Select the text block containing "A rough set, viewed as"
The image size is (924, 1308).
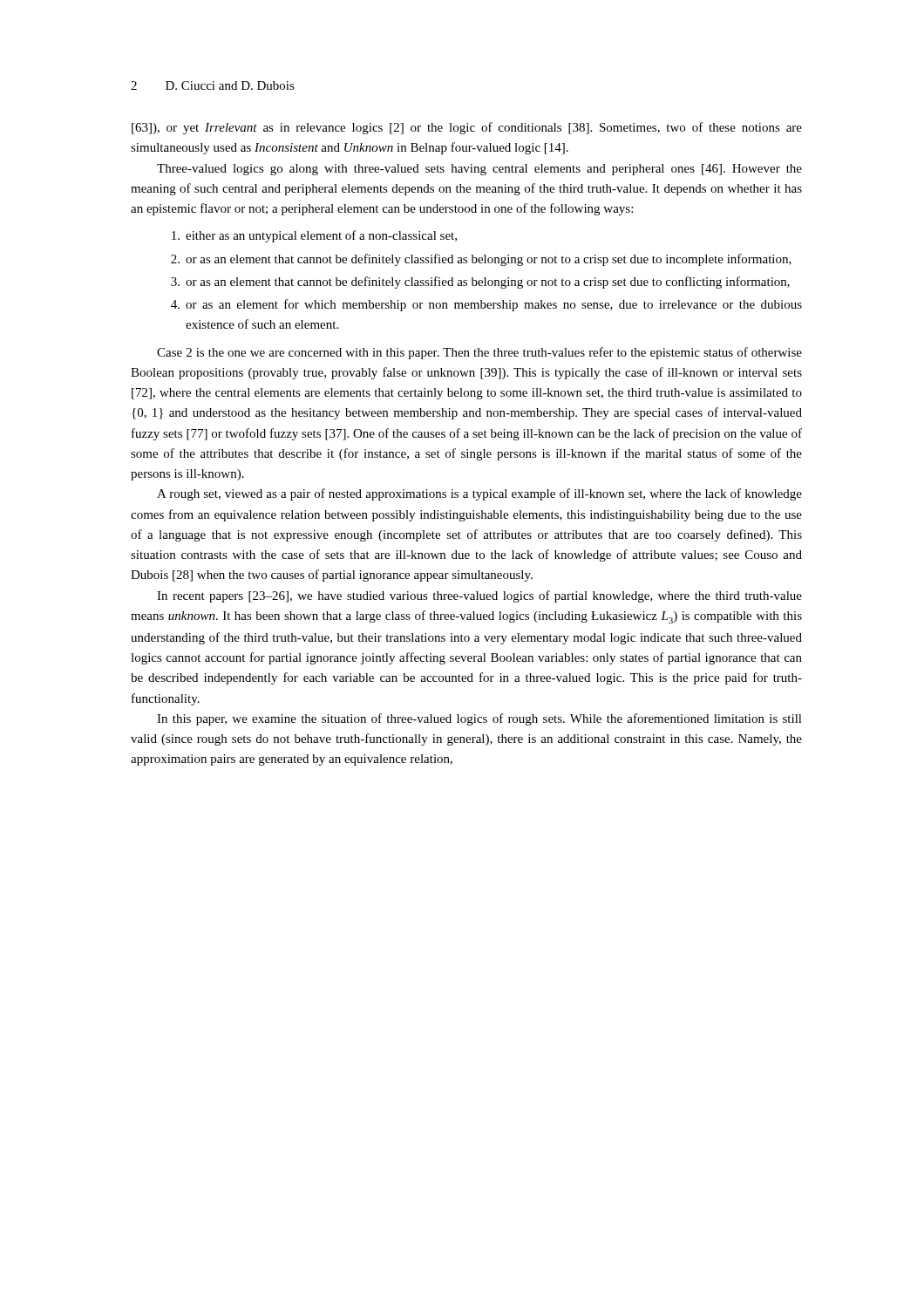tap(466, 535)
